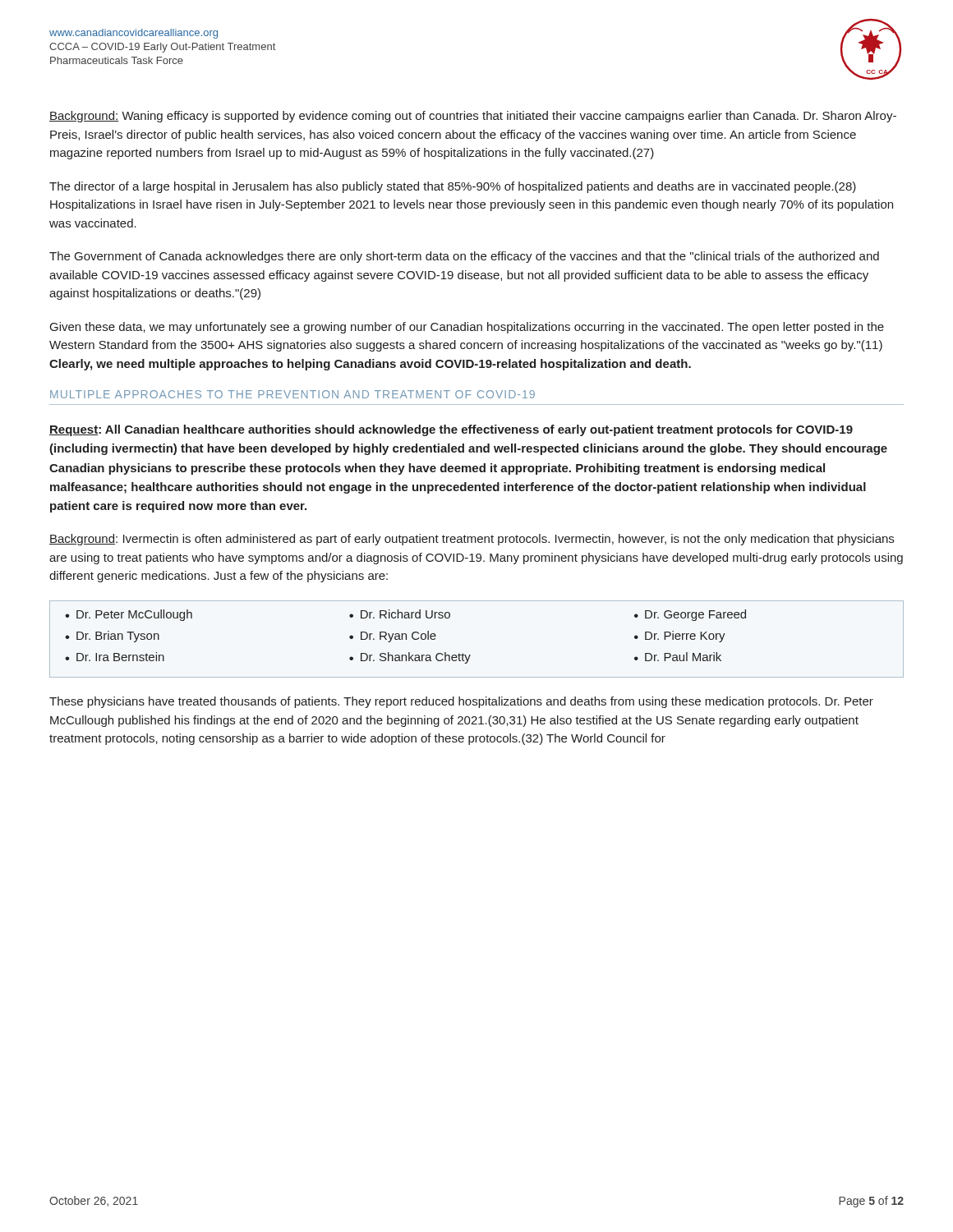Select the text block that reads "The Government of"
The height and width of the screenshot is (1232, 953).
pos(464,274)
